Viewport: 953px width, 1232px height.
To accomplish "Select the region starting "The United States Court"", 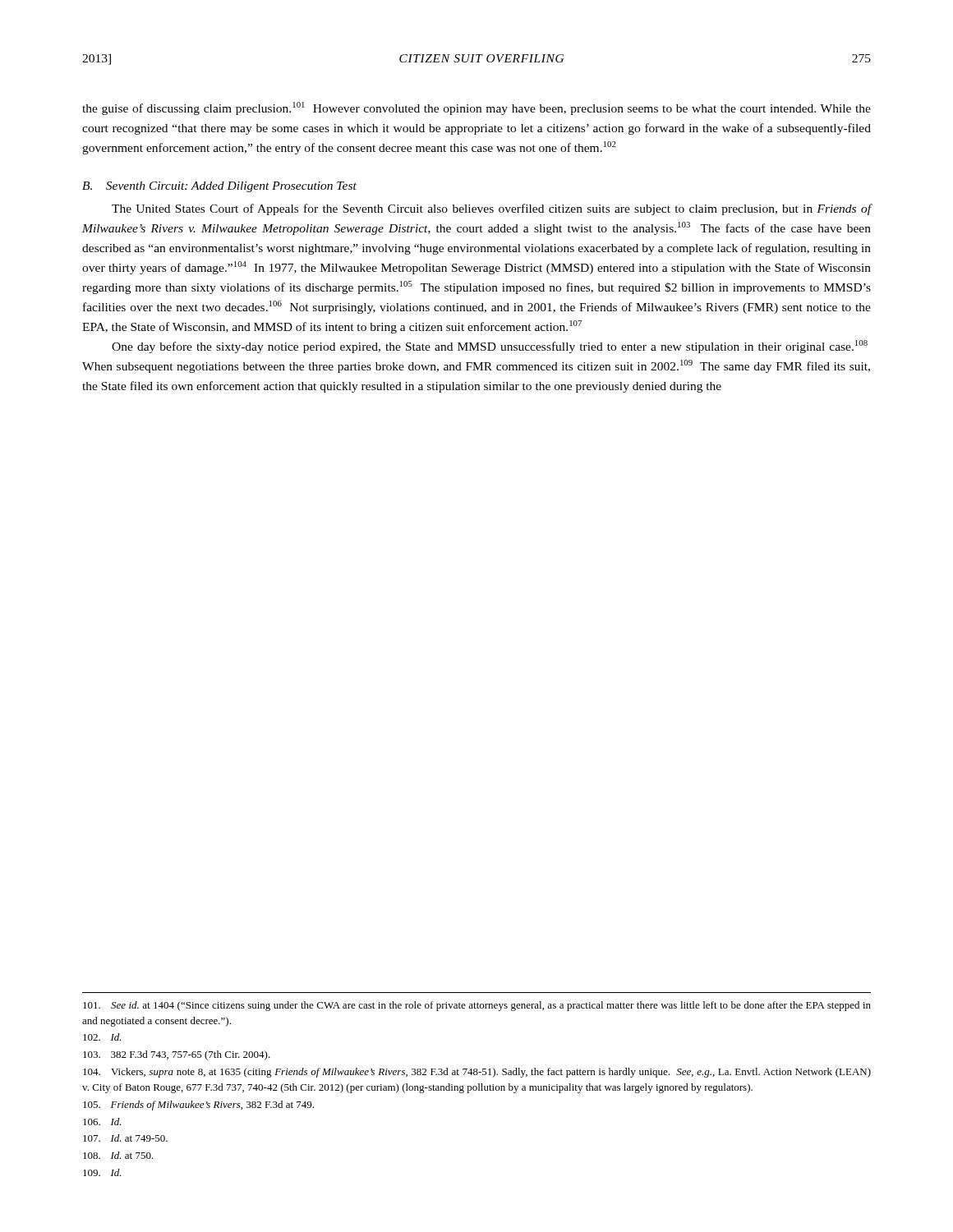I will click(x=476, y=268).
